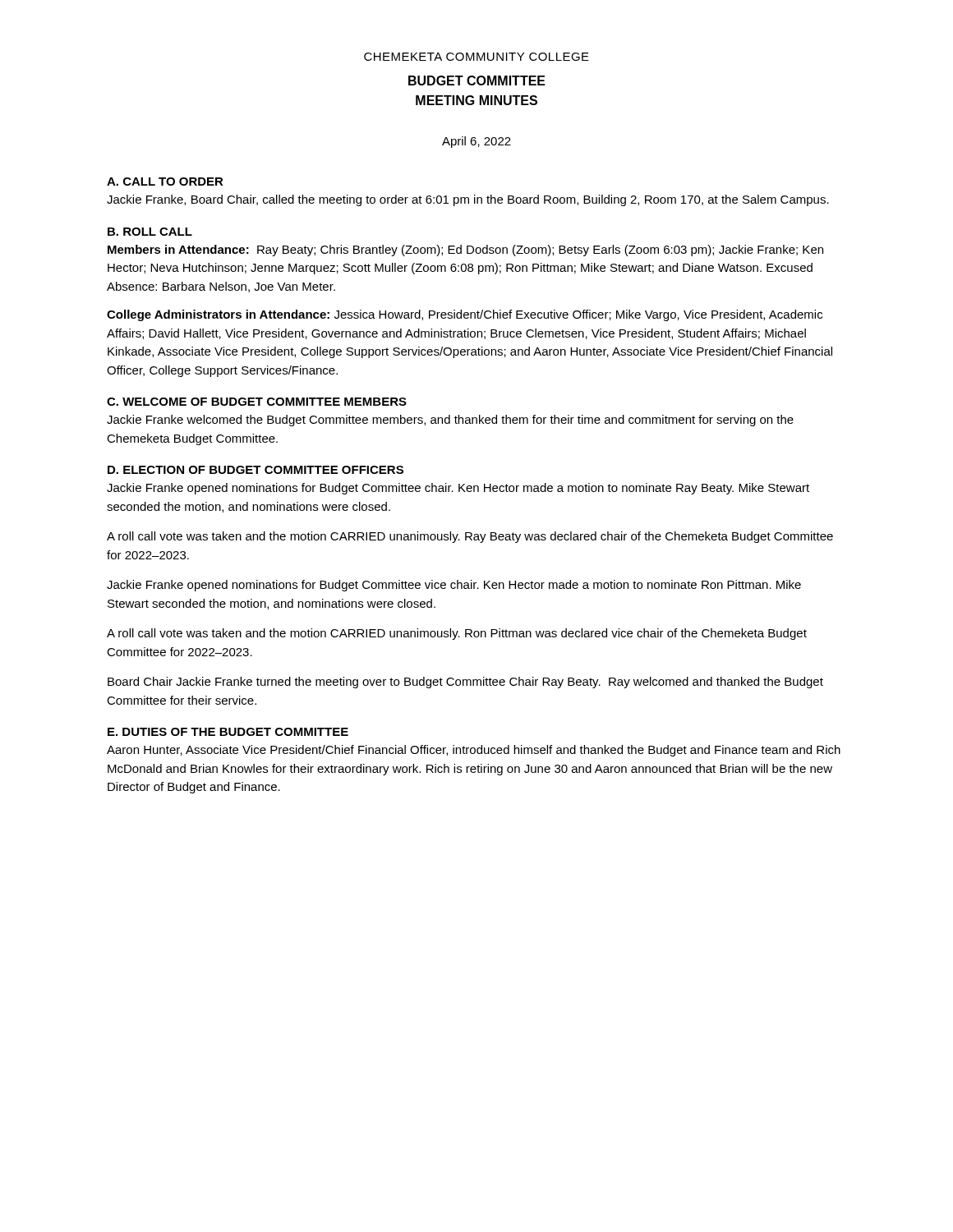Click on the element starting "B. ROLL CALL"
The image size is (953, 1232).
point(149,231)
